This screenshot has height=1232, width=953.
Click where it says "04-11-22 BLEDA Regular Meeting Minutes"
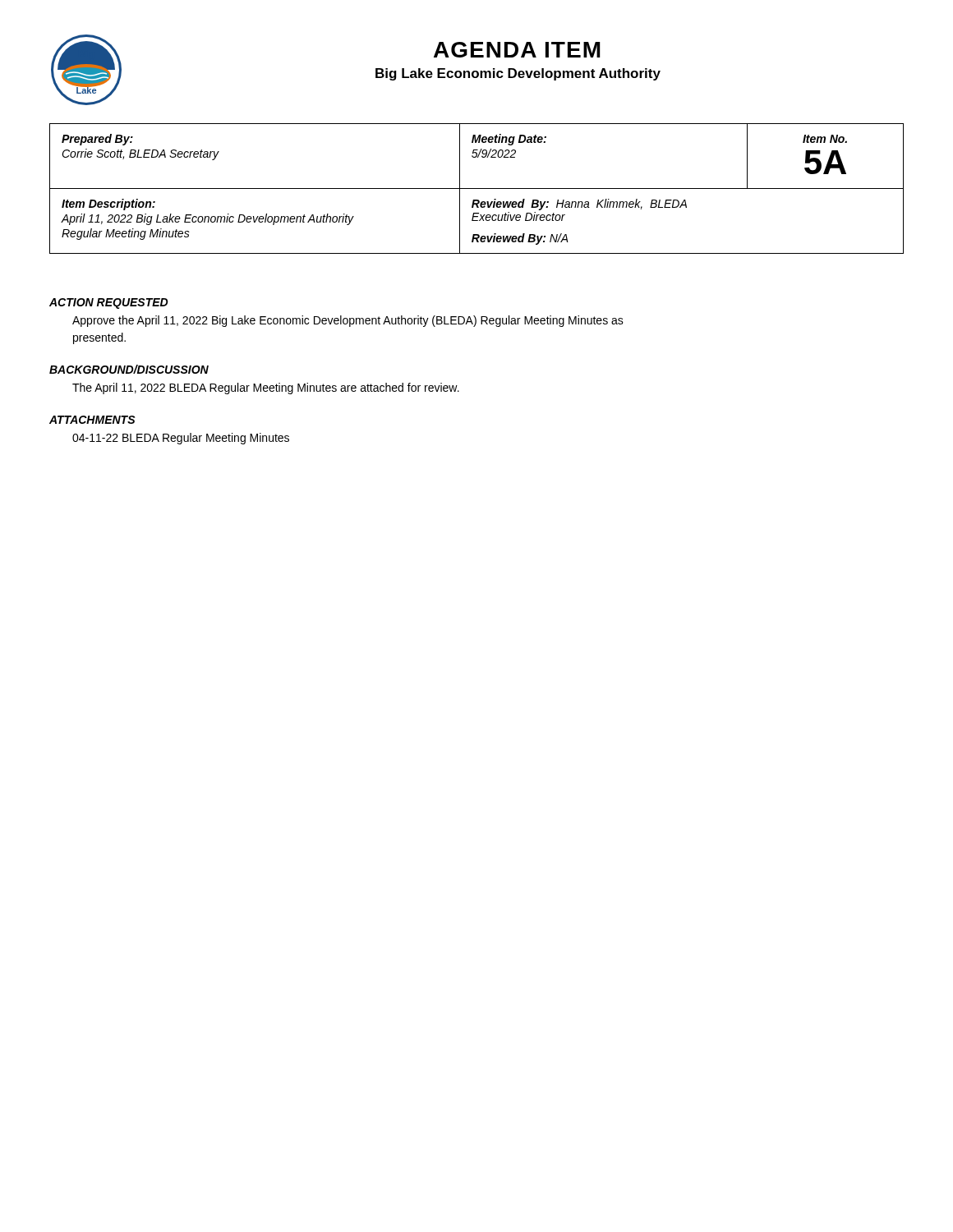tap(181, 438)
